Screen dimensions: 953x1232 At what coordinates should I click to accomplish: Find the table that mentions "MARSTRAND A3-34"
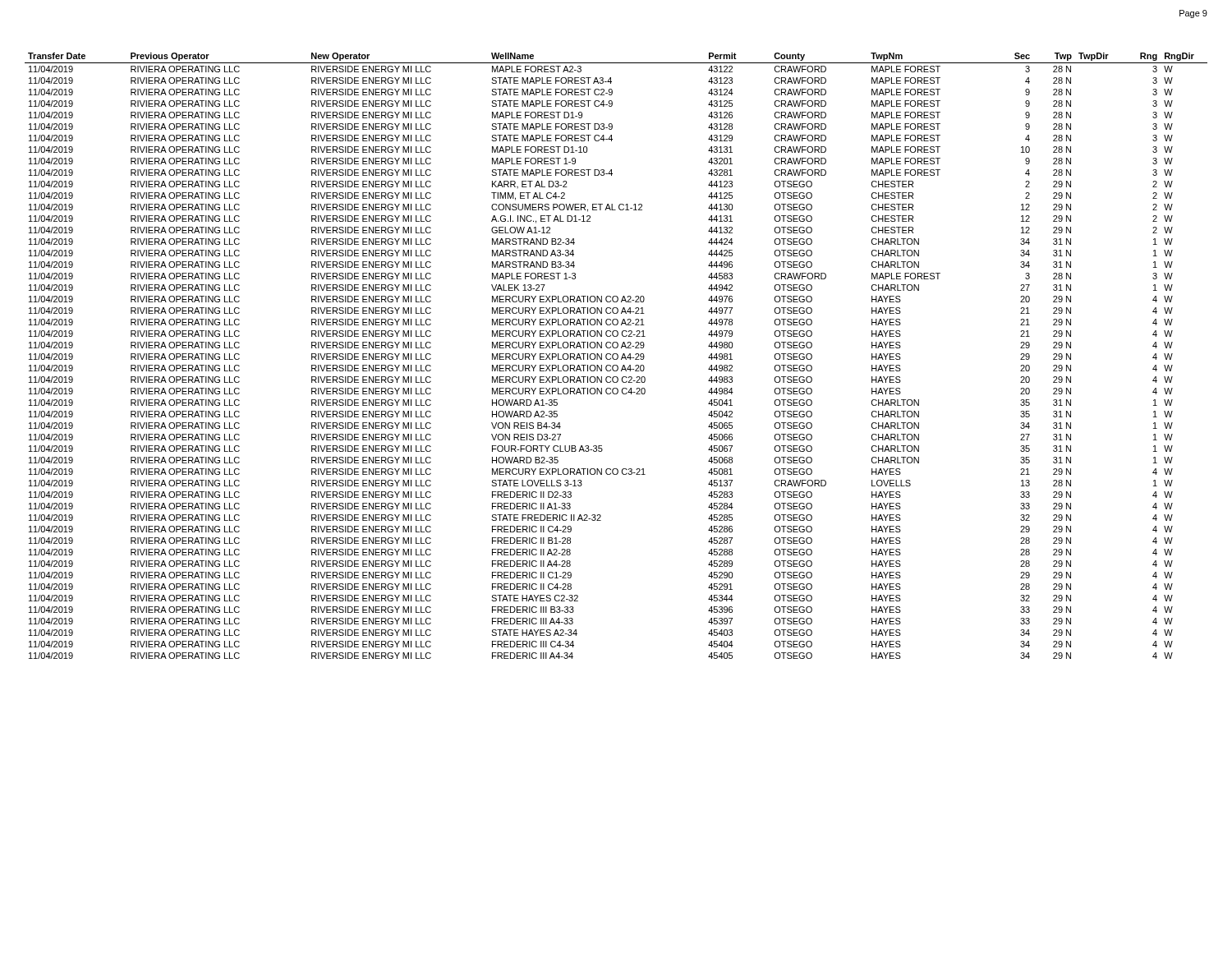pos(616,355)
